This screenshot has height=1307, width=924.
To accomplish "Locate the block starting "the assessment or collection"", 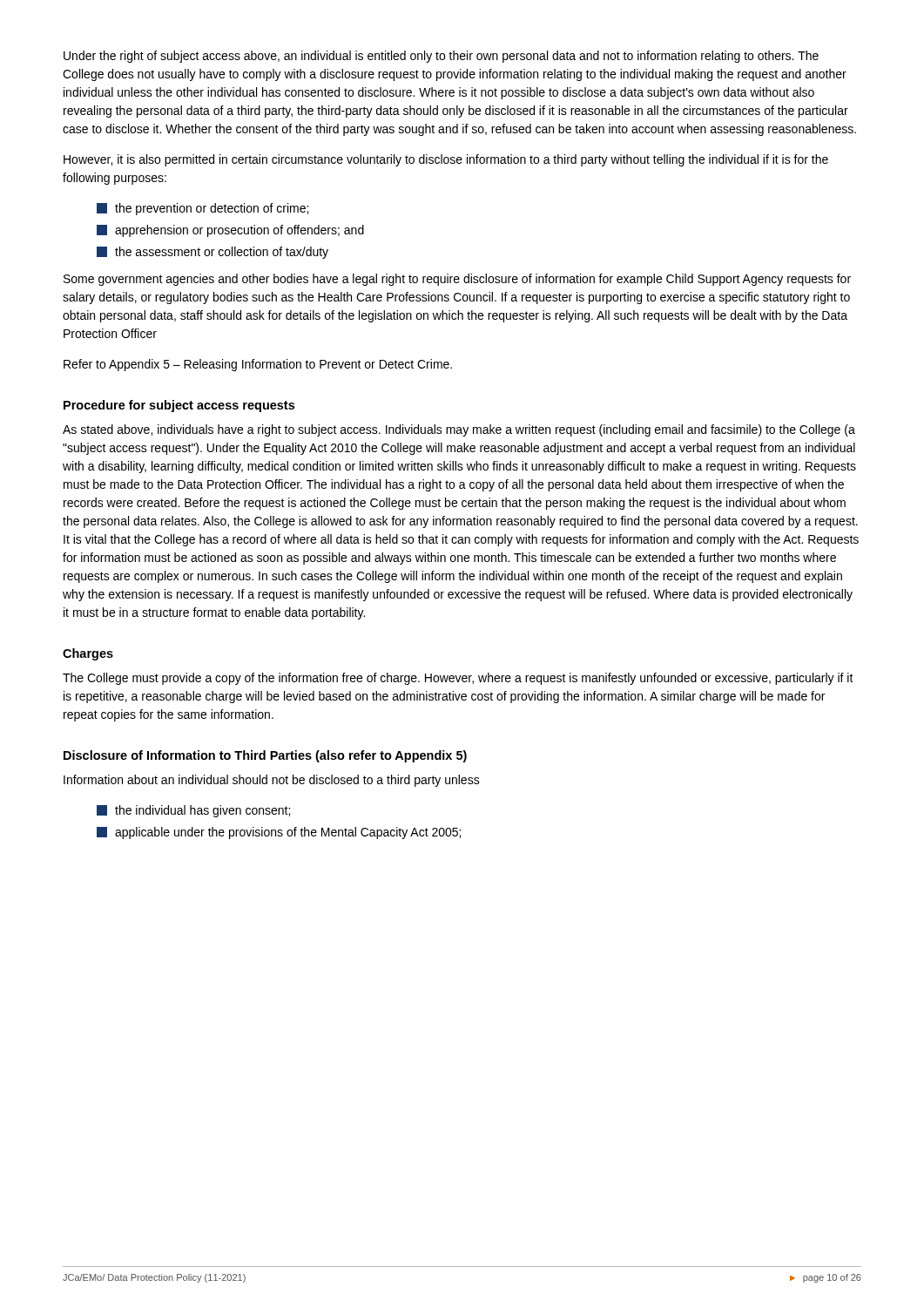I will point(212,252).
